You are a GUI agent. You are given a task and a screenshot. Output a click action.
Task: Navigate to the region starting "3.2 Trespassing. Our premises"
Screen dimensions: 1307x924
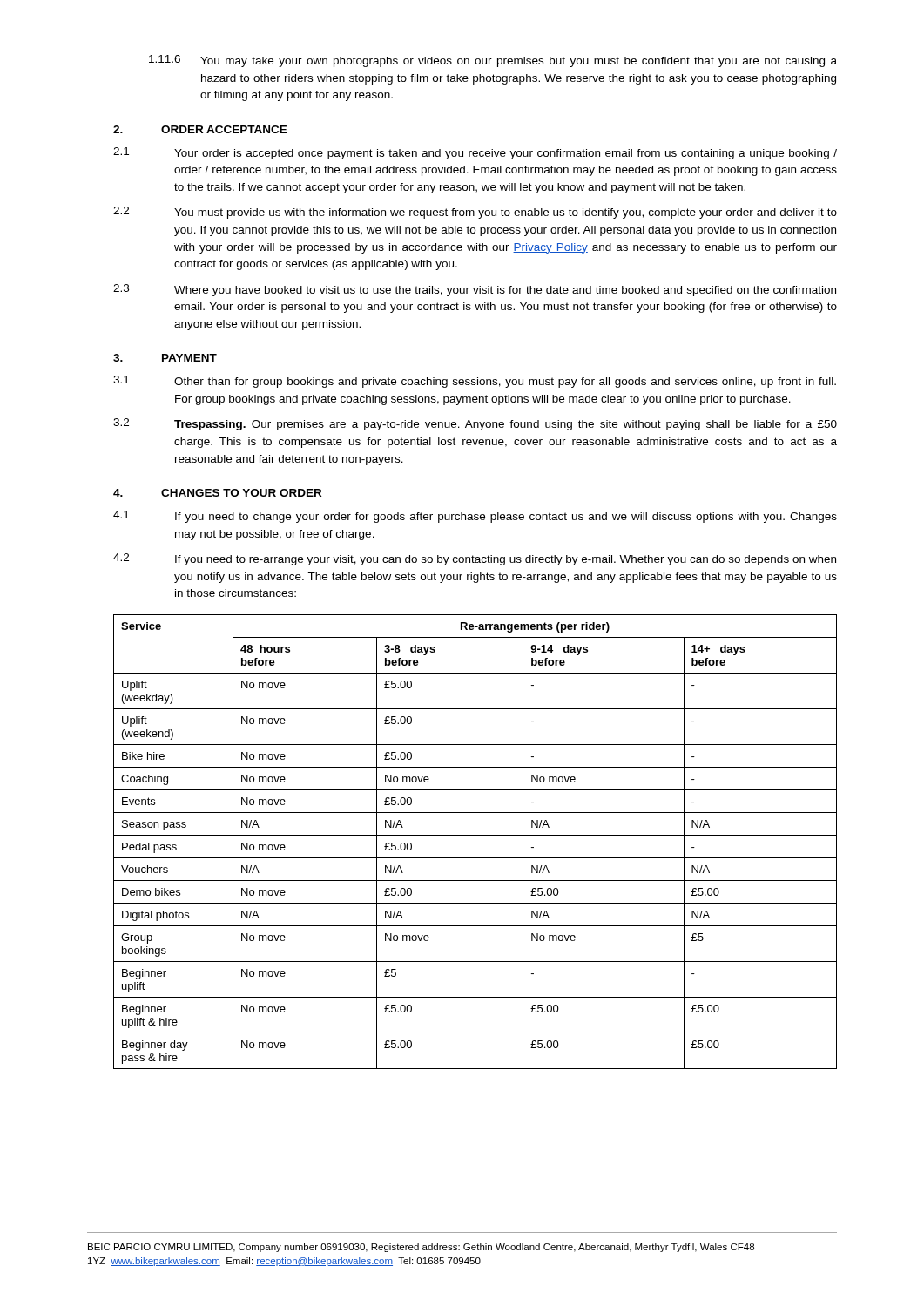(x=475, y=442)
